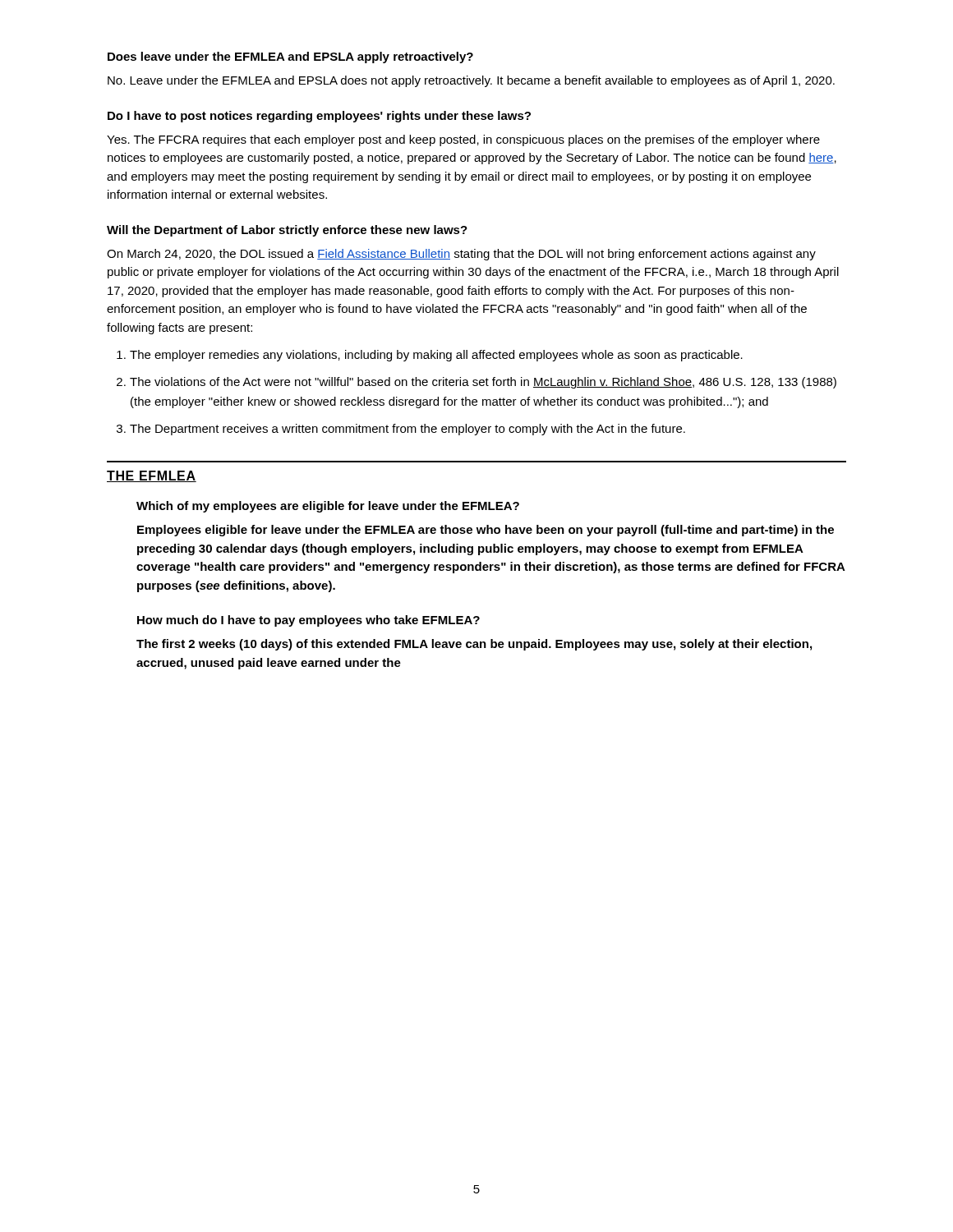Locate the text block containing "Employees eligible for leave under"

click(x=491, y=557)
